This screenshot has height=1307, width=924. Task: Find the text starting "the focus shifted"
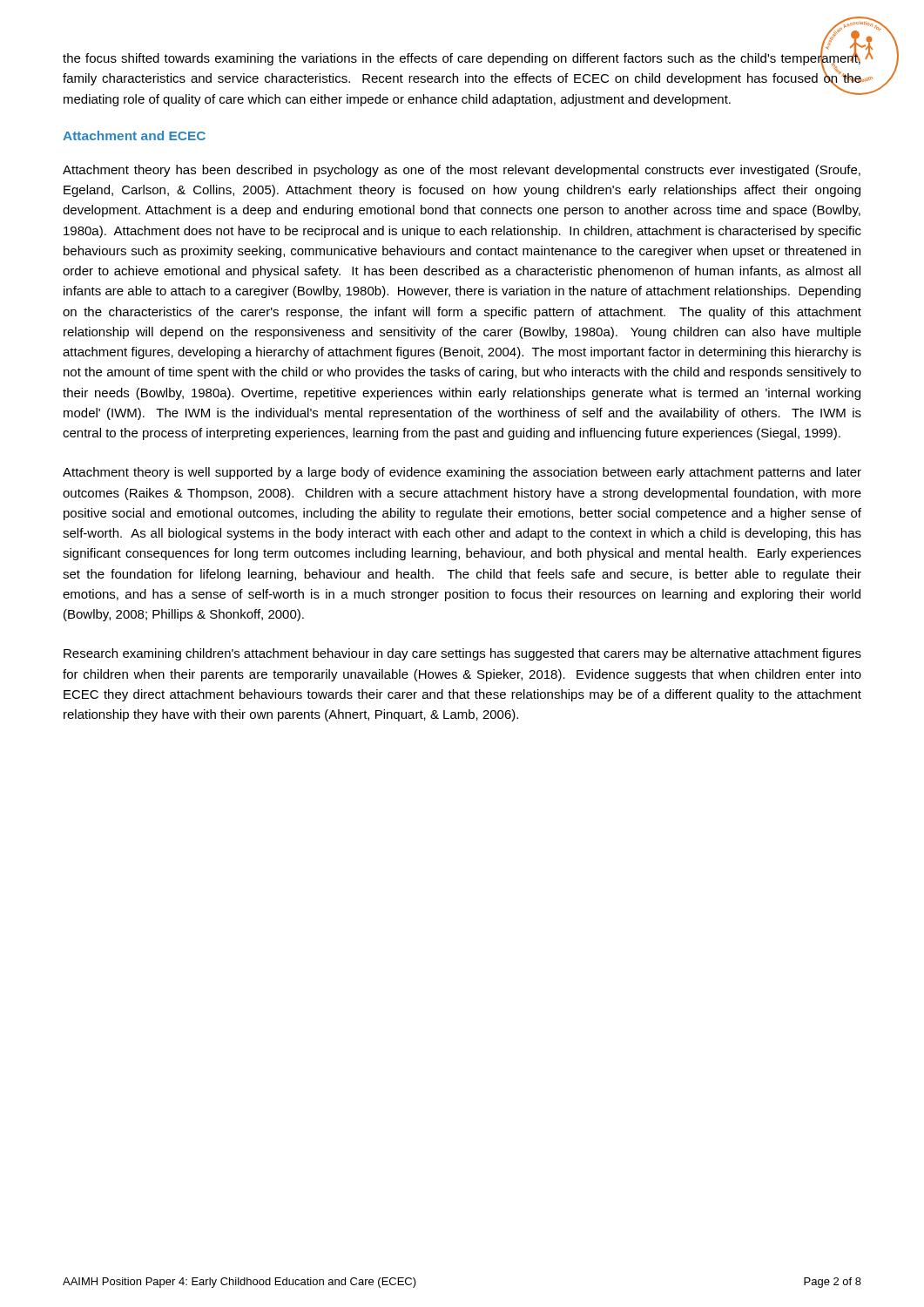click(x=462, y=78)
